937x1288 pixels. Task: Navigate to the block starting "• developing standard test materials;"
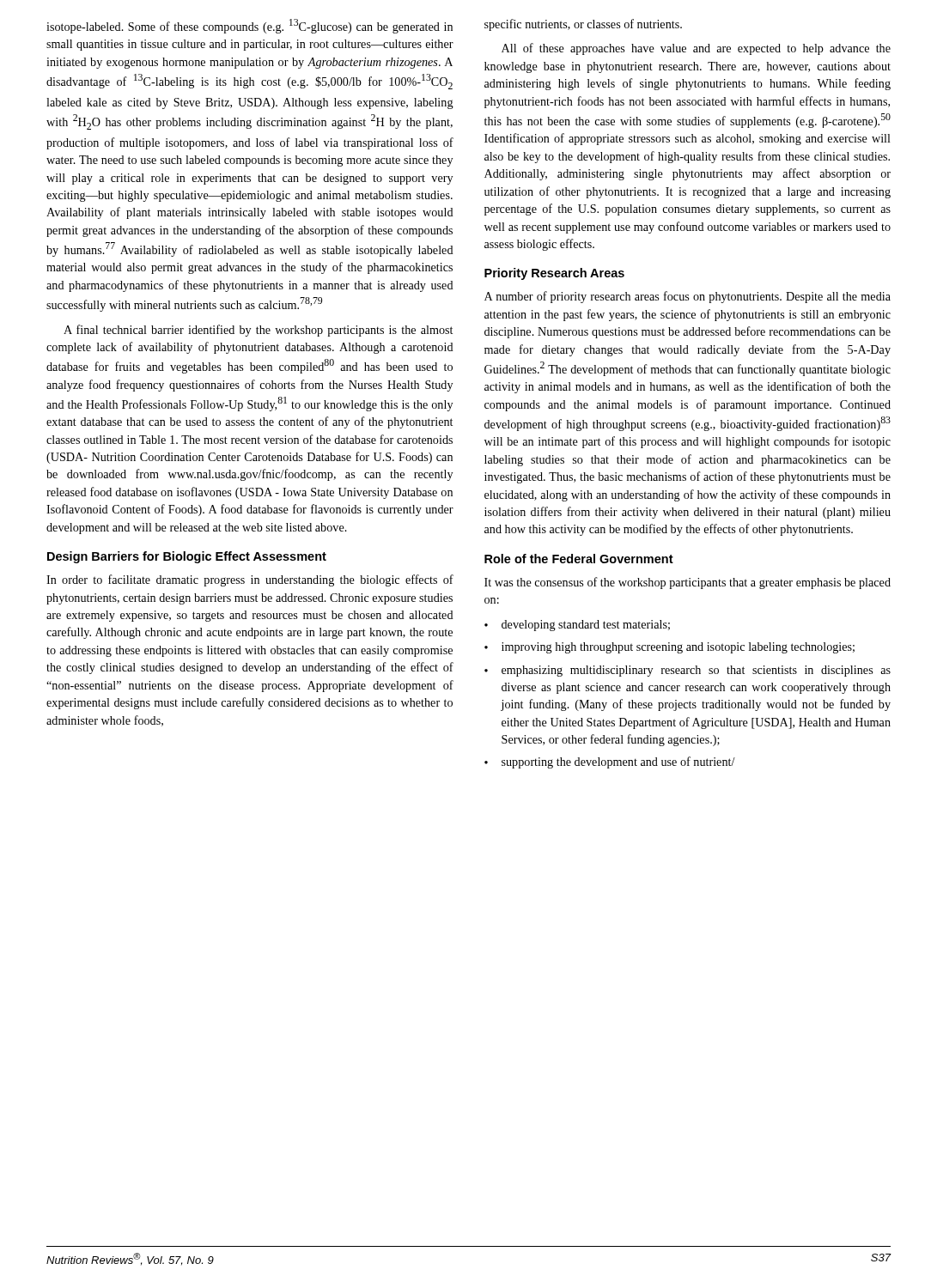pos(577,626)
